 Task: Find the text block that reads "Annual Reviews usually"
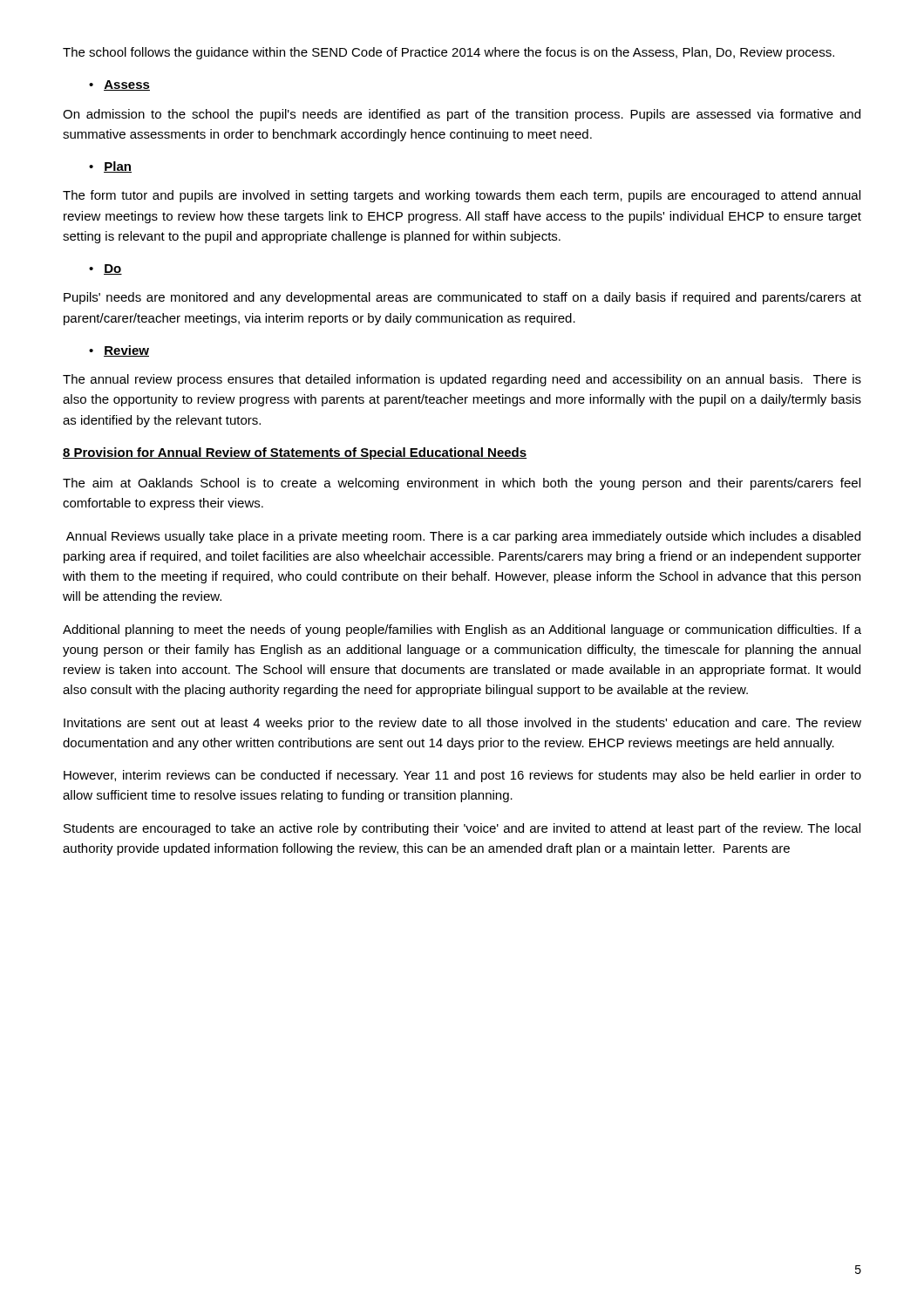pyautogui.click(x=462, y=566)
